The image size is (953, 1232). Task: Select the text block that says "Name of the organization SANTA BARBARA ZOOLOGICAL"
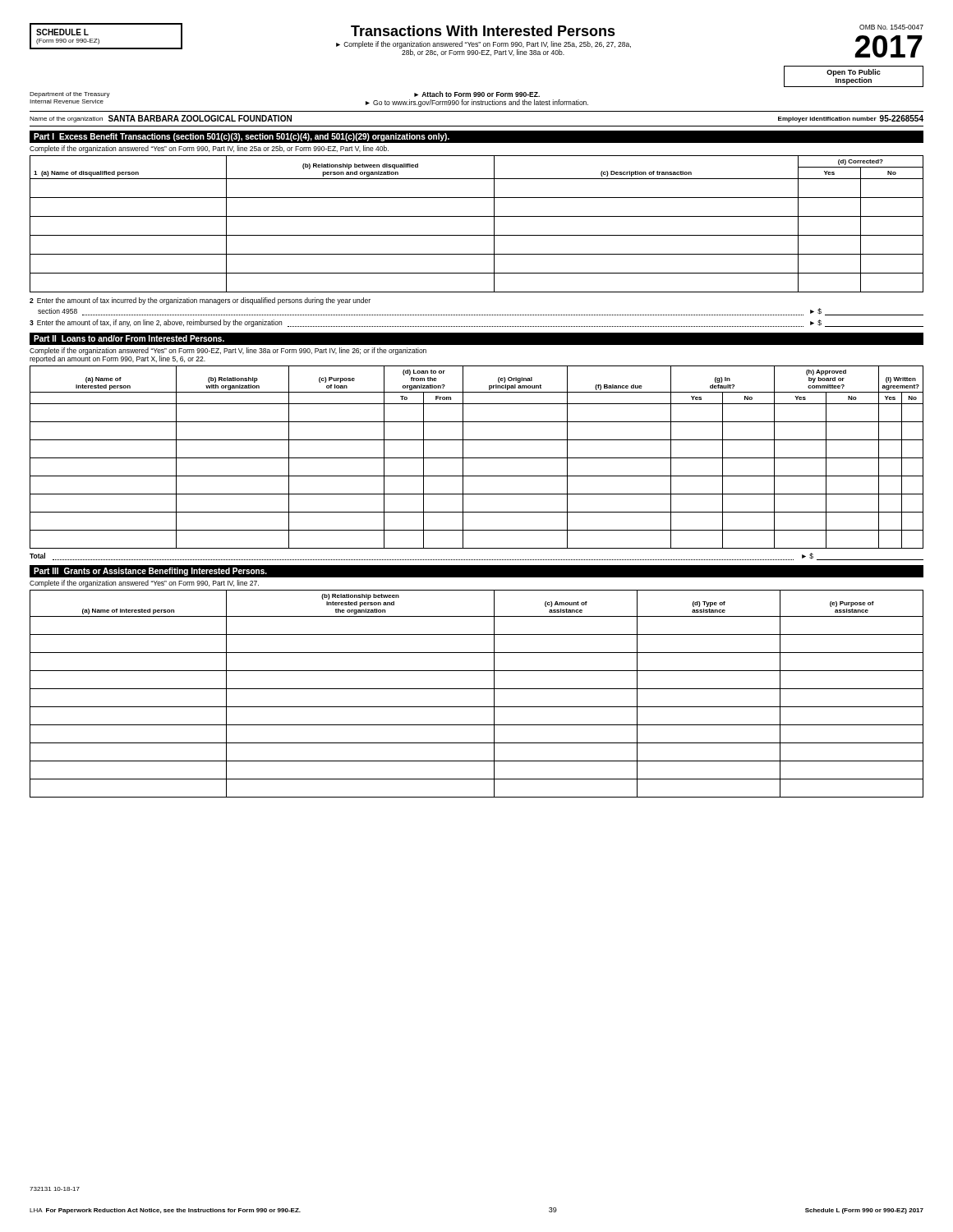[476, 119]
